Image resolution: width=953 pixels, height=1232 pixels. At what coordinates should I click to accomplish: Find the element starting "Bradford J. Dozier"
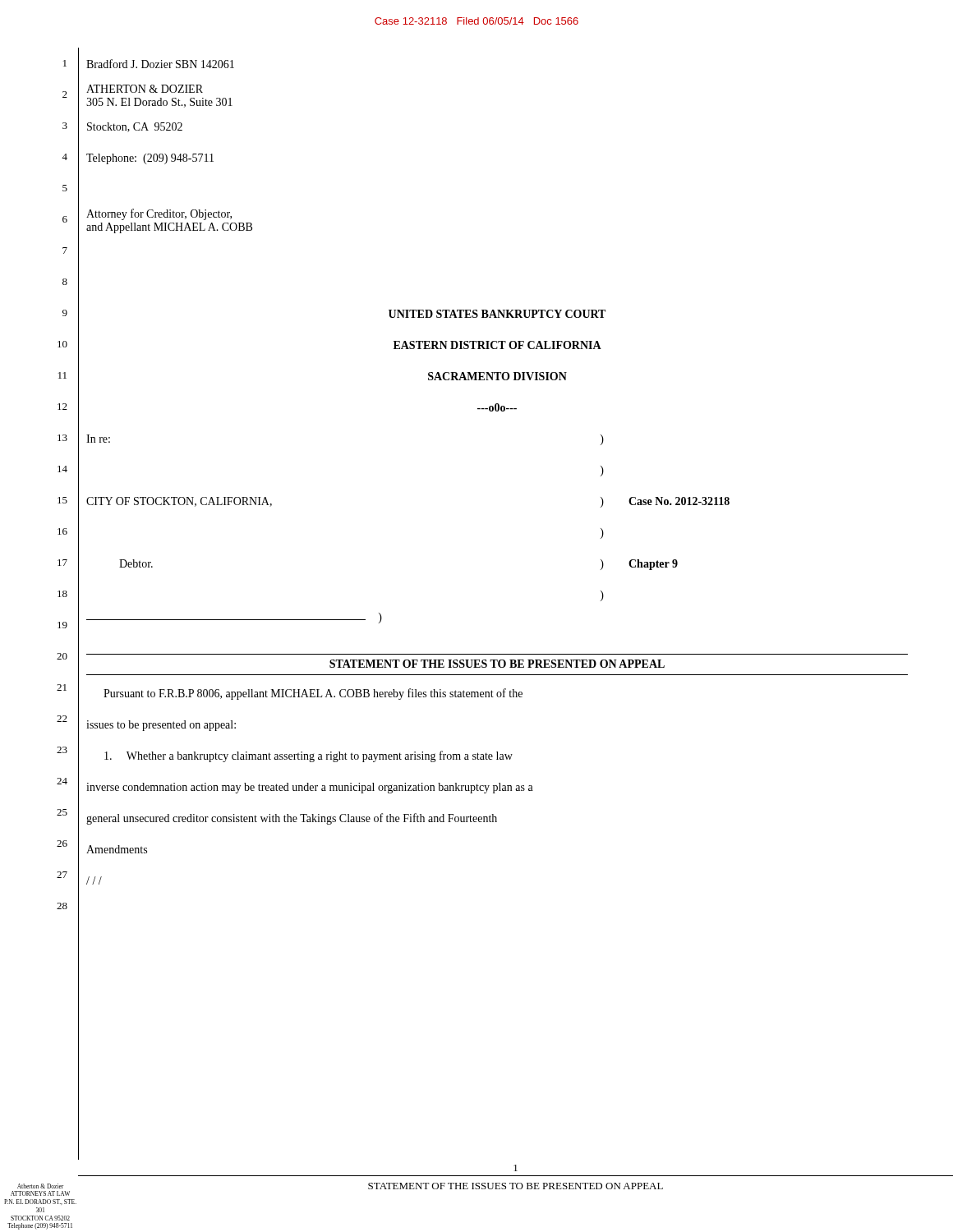[161, 64]
